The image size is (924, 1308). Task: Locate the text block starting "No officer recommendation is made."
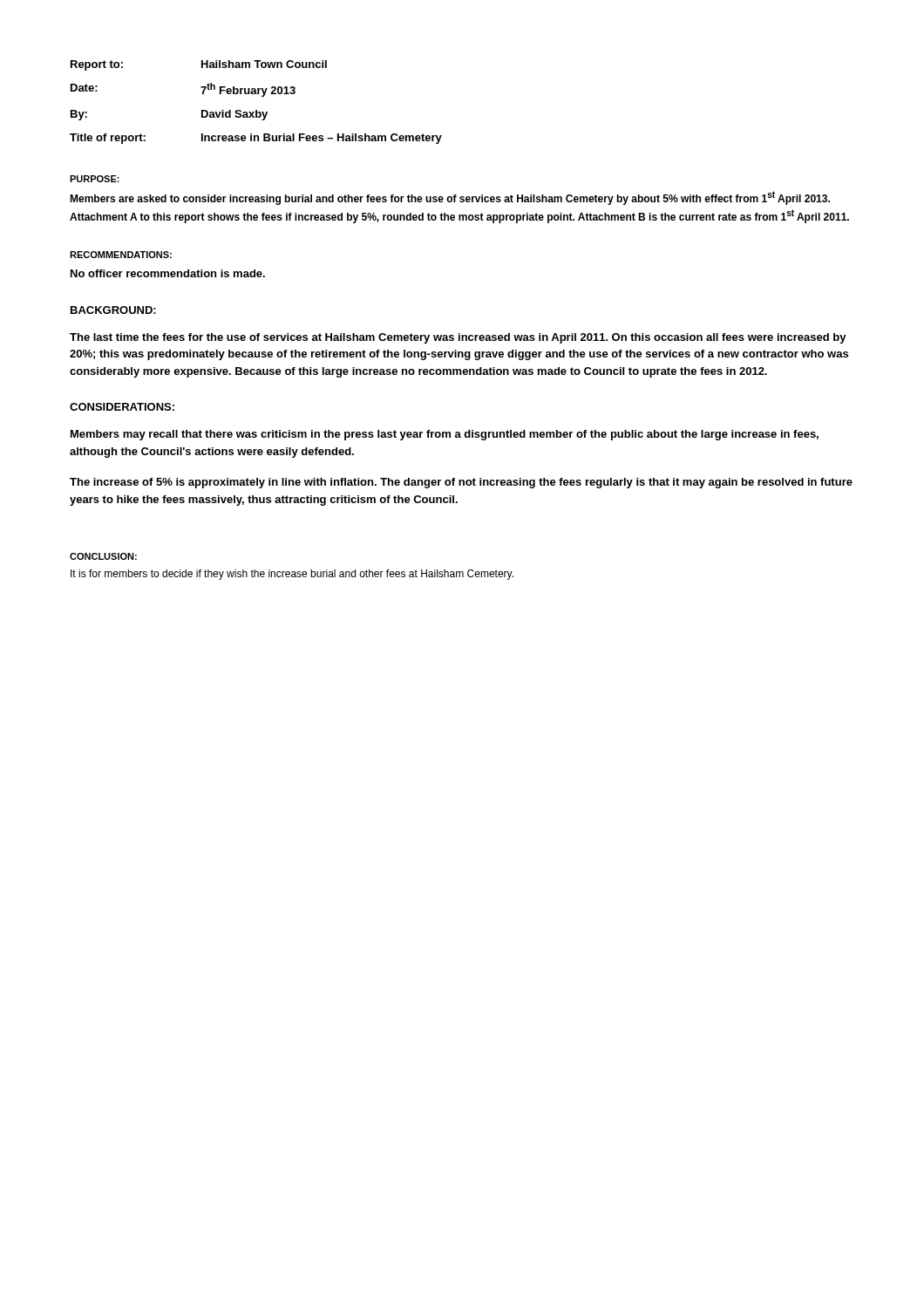[x=168, y=274]
